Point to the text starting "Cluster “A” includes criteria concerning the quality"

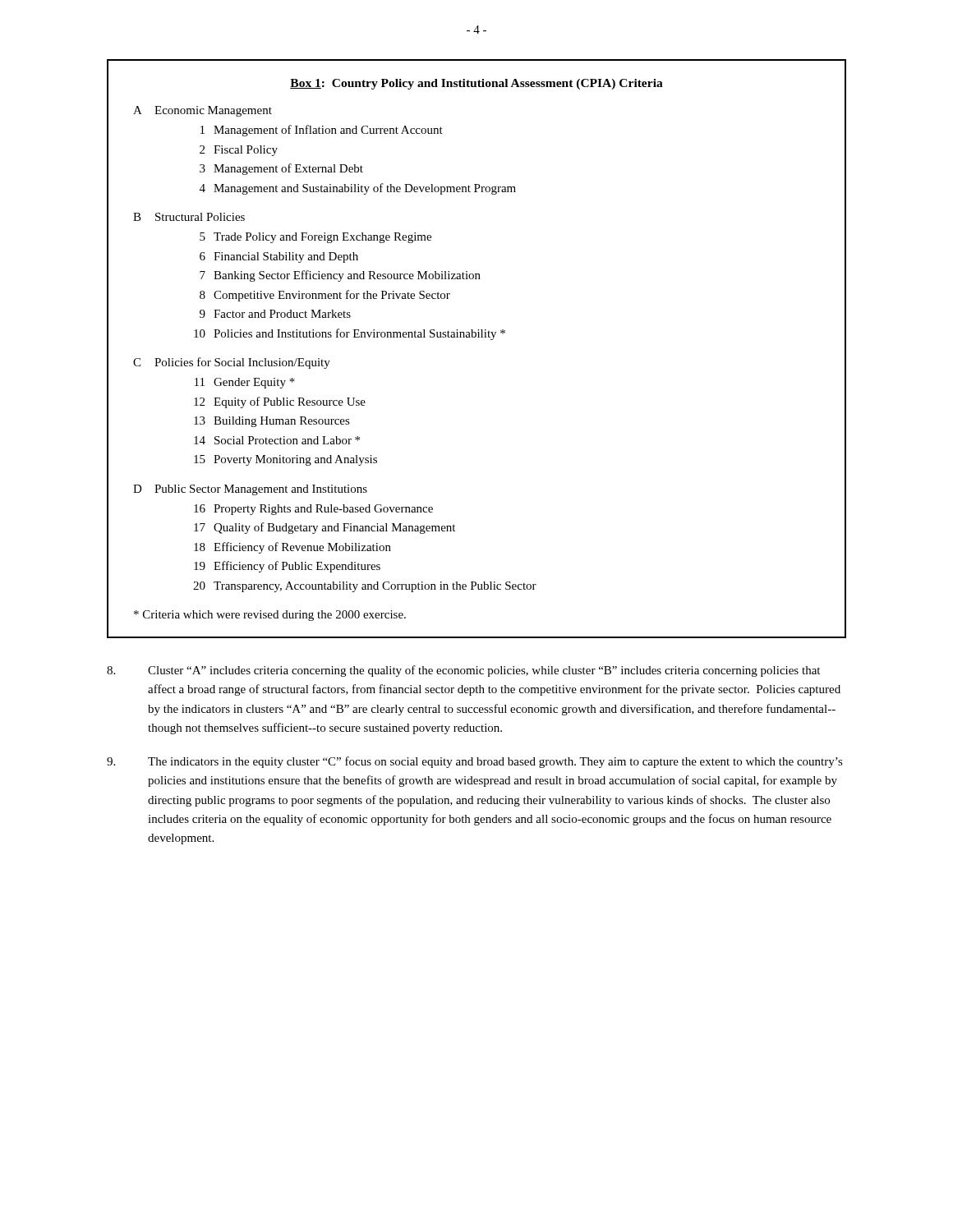(x=475, y=699)
